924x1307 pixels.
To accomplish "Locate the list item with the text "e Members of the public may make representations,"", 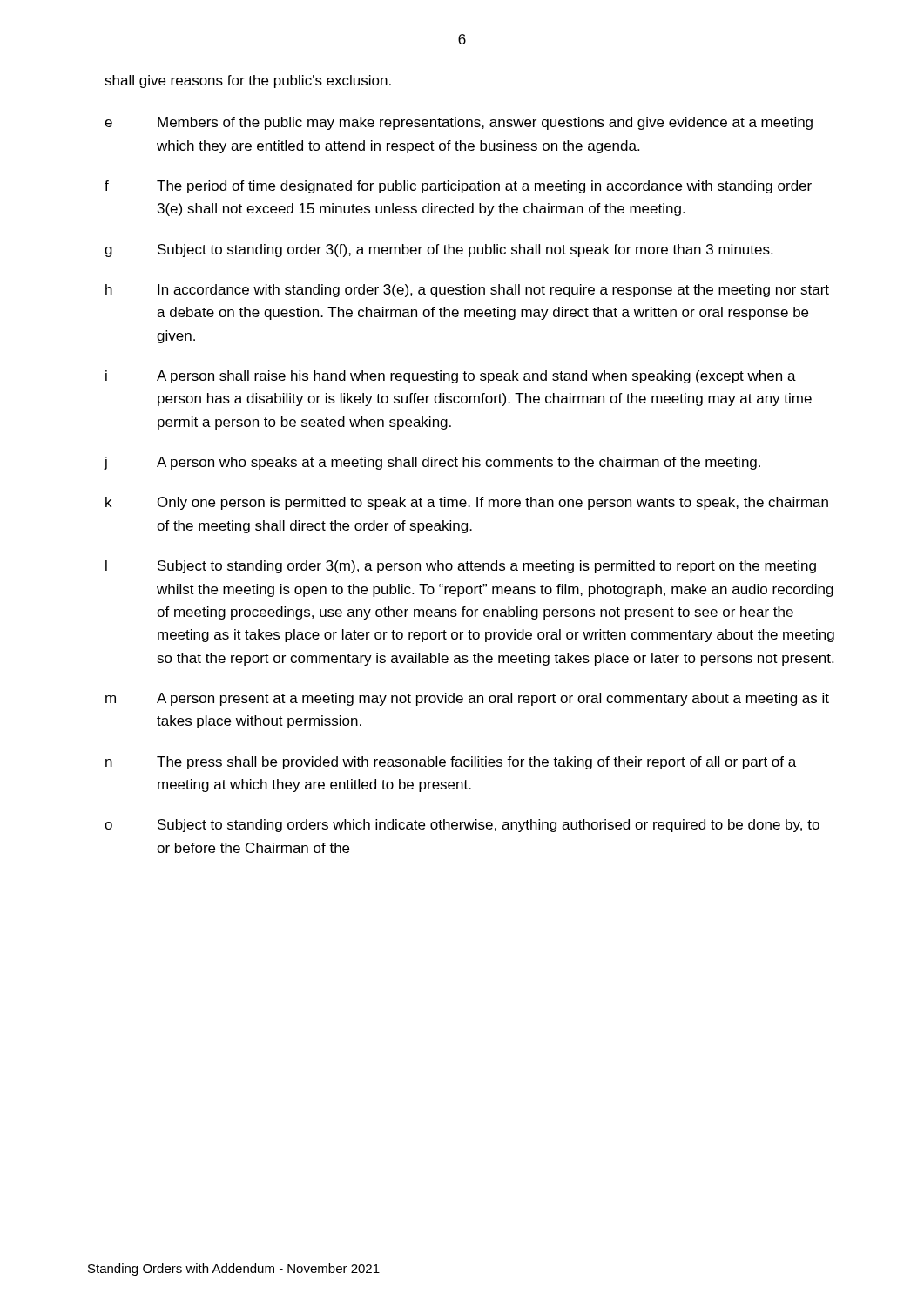I will pyautogui.click(x=471, y=135).
